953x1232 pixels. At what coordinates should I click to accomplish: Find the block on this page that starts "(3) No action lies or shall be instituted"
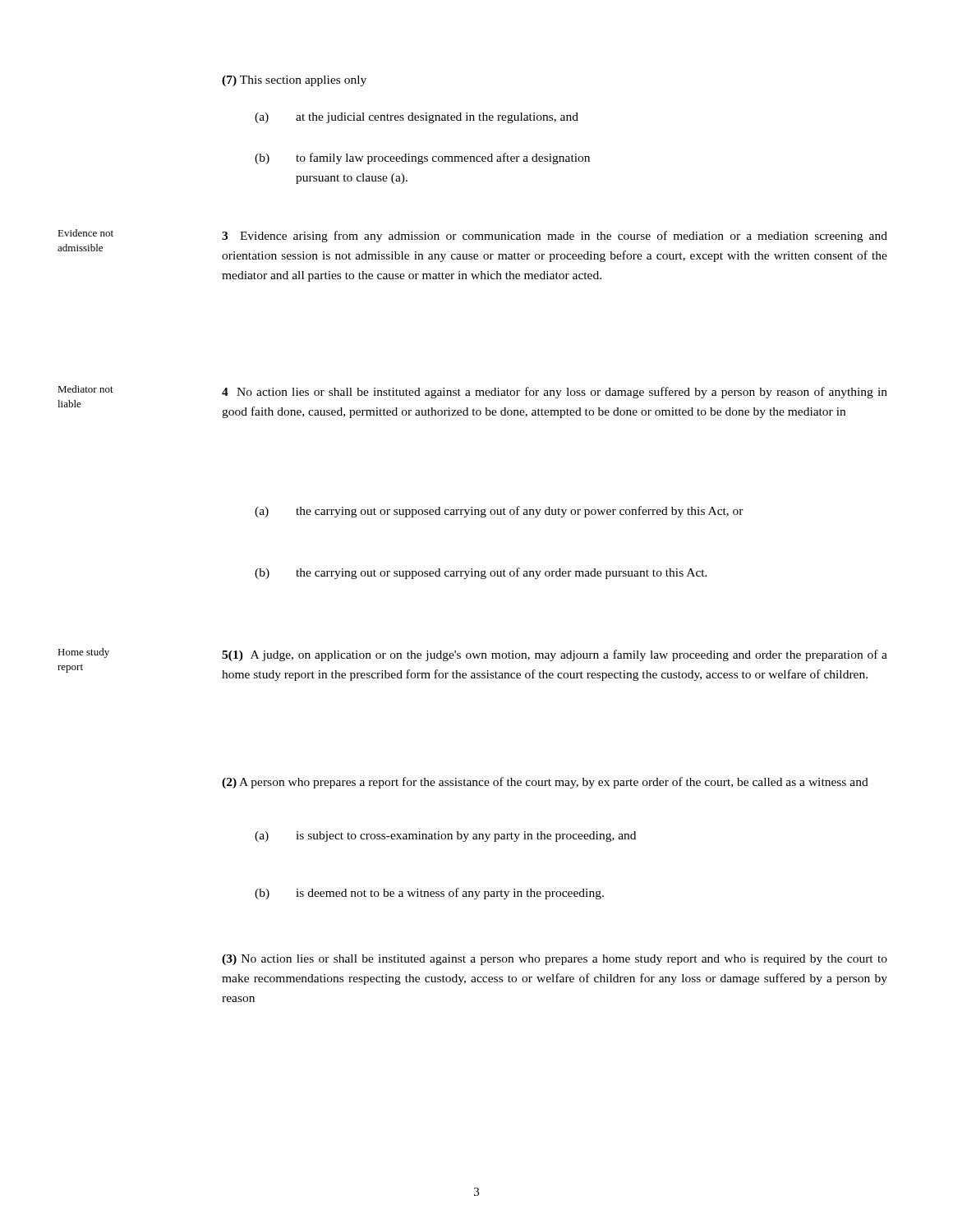tap(555, 978)
